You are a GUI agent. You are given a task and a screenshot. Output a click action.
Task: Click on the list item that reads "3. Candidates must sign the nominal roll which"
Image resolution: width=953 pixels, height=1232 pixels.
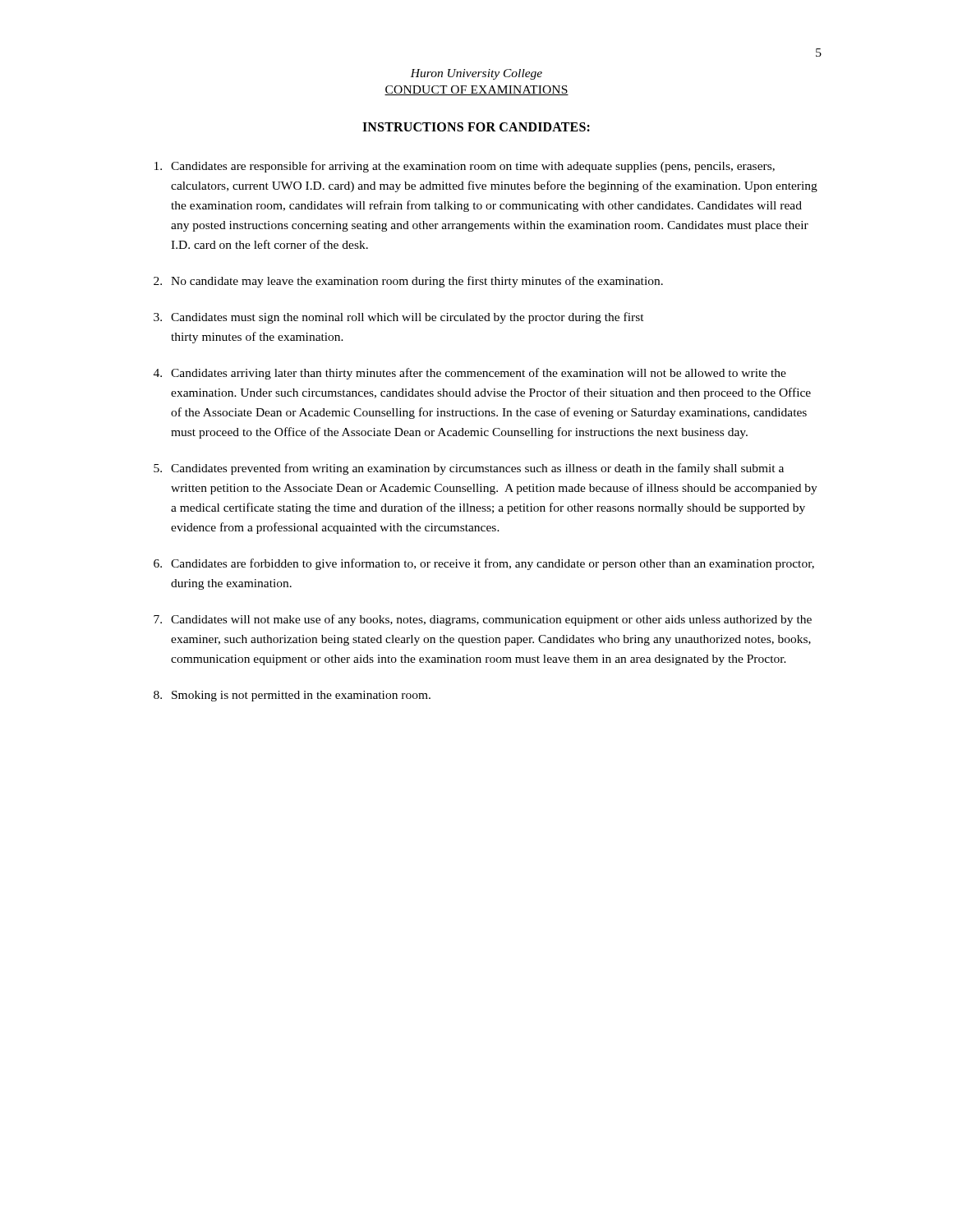tap(476, 327)
